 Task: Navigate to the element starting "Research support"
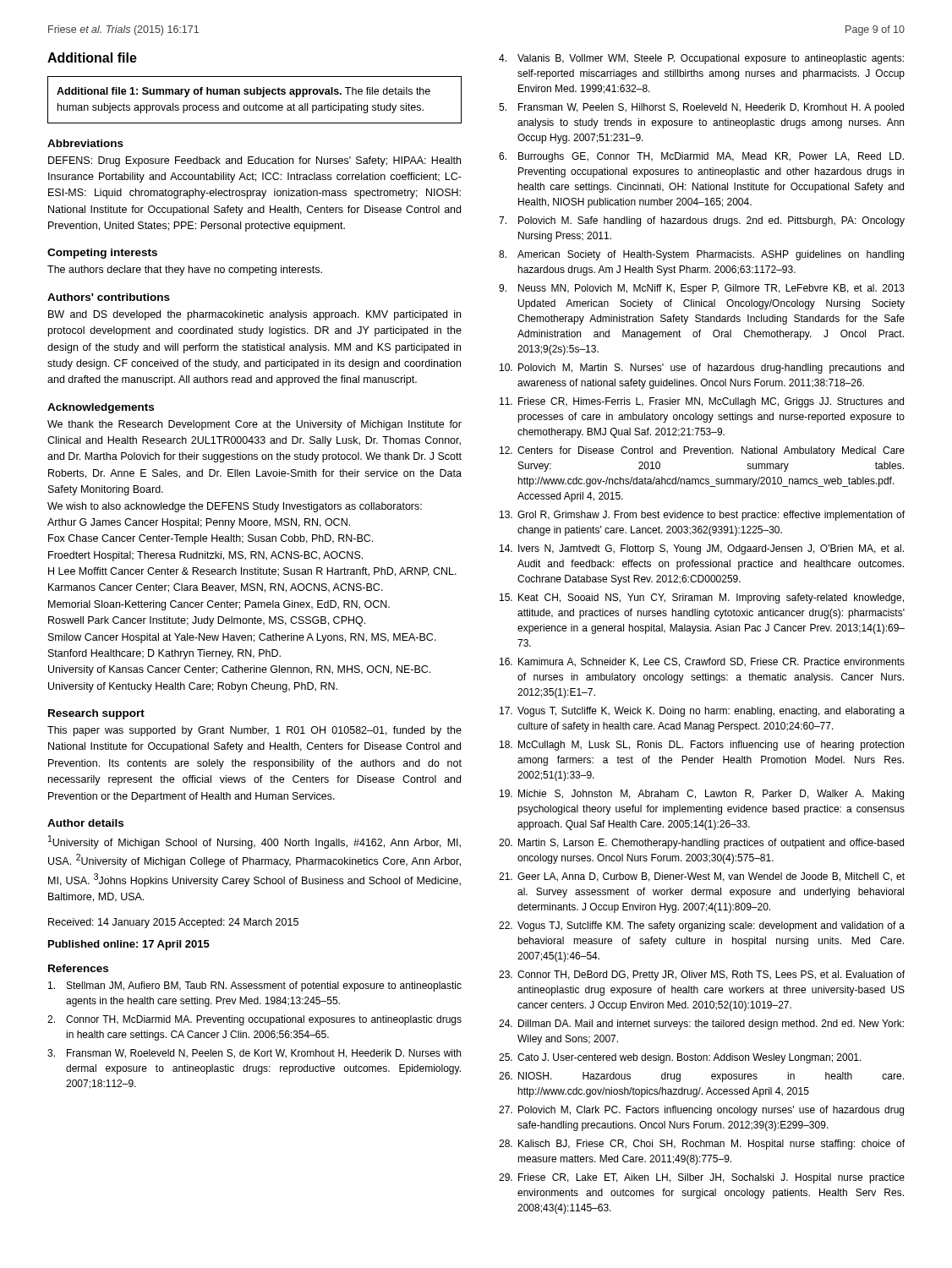tap(96, 713)
